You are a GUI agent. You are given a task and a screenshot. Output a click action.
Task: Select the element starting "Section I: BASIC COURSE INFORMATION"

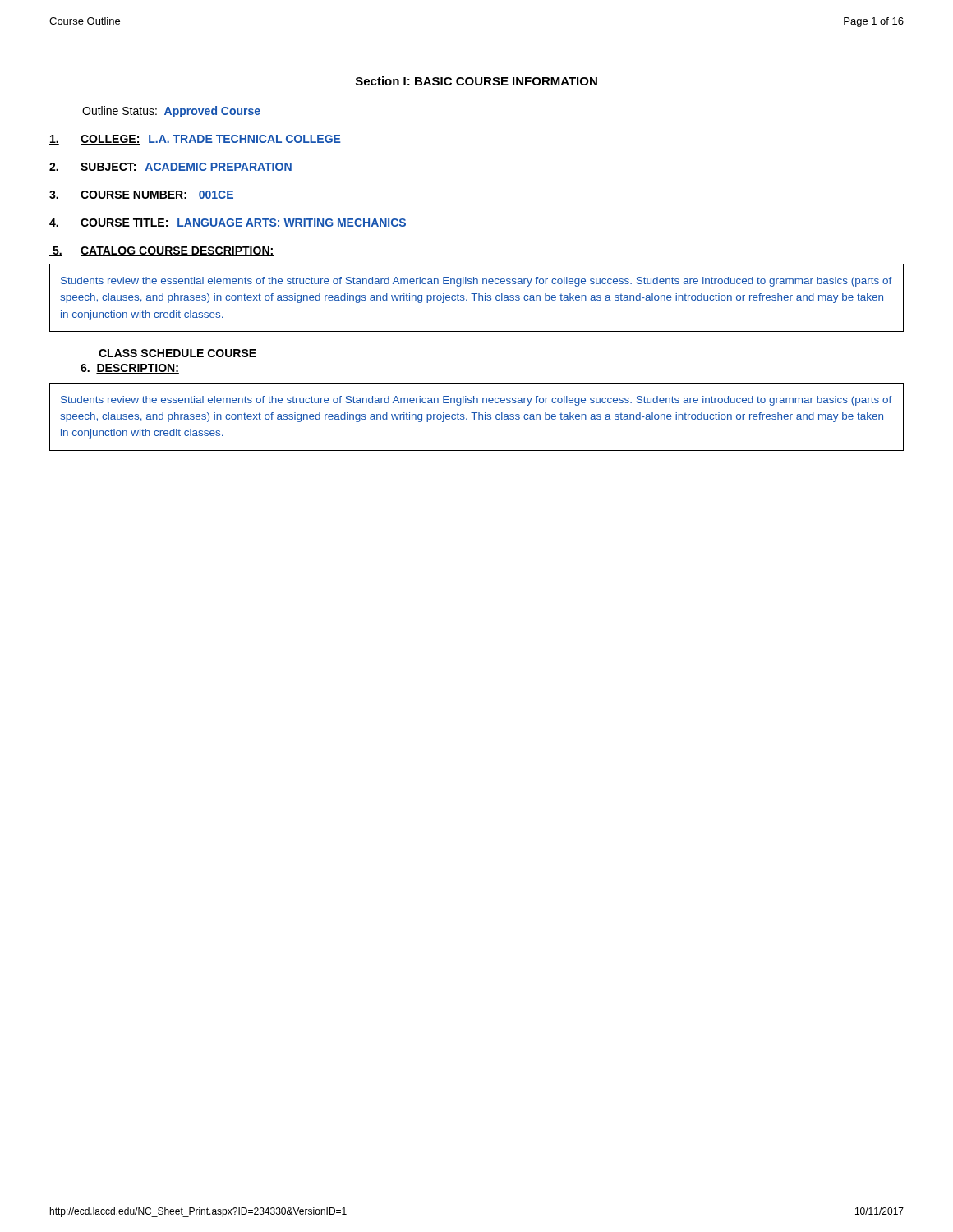click(476, 81)
